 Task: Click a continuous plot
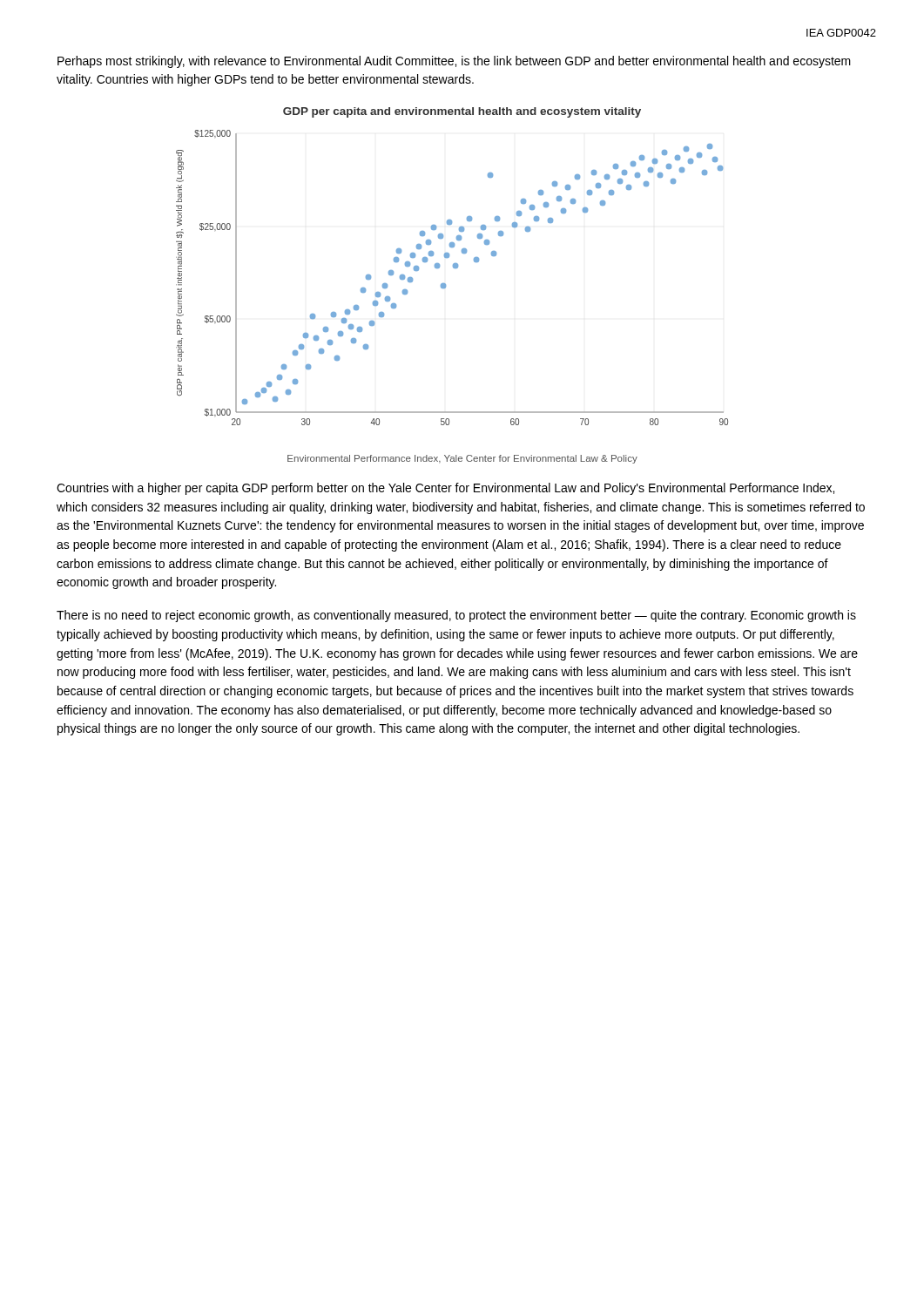tap(462, 287)
